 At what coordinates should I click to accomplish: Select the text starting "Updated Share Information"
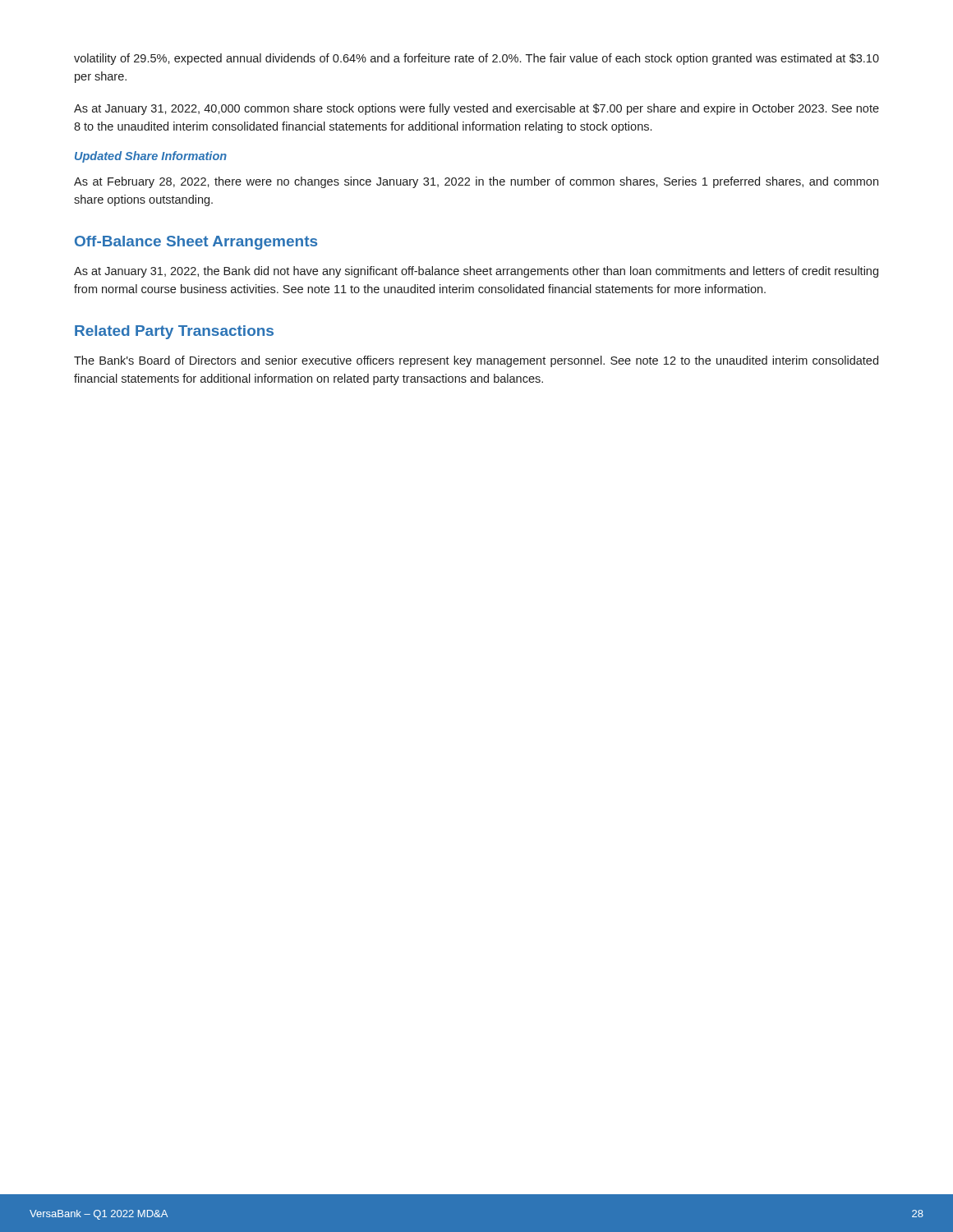pos(150,156)
